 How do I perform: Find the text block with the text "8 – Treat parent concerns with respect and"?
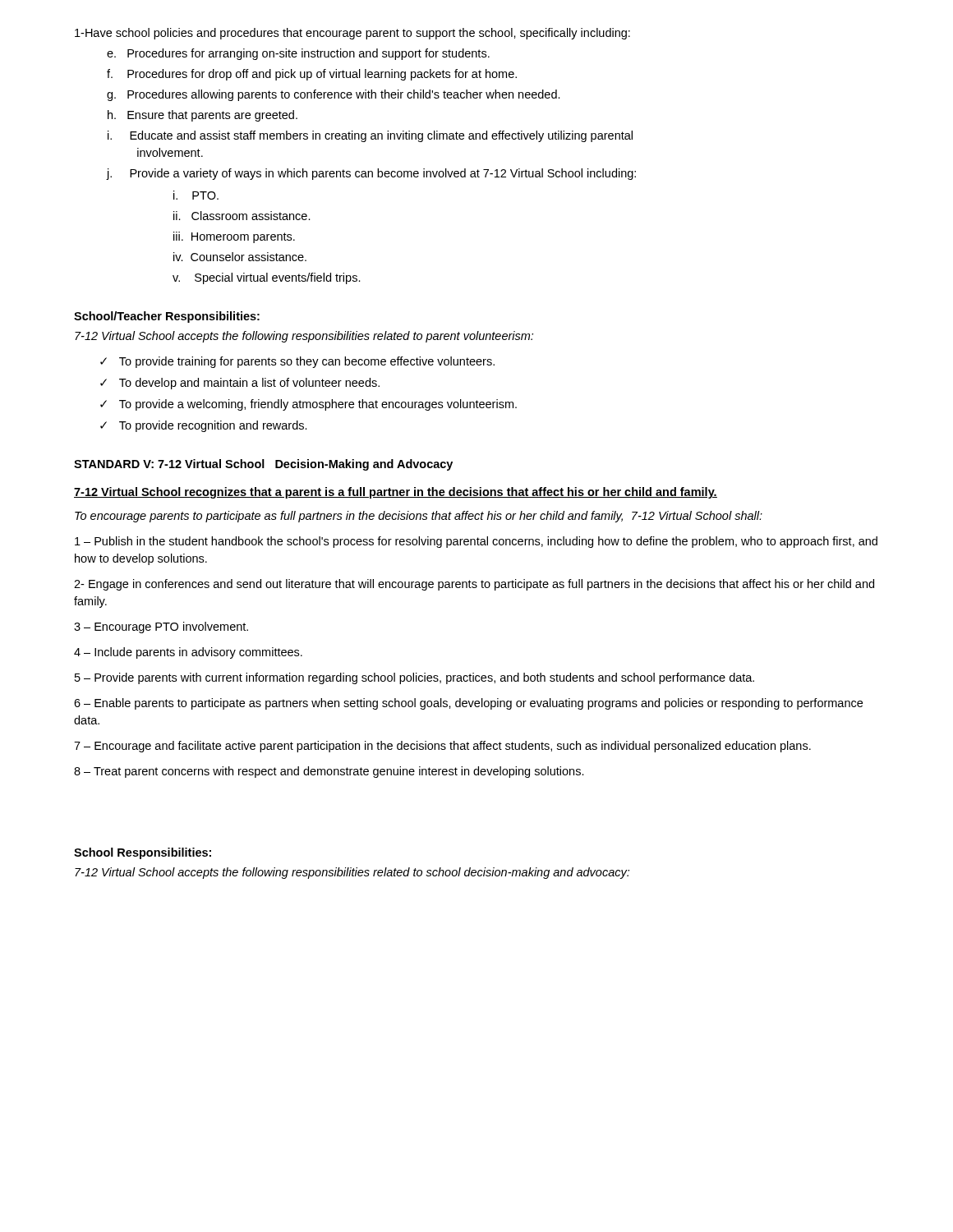(x=329, y=772)
